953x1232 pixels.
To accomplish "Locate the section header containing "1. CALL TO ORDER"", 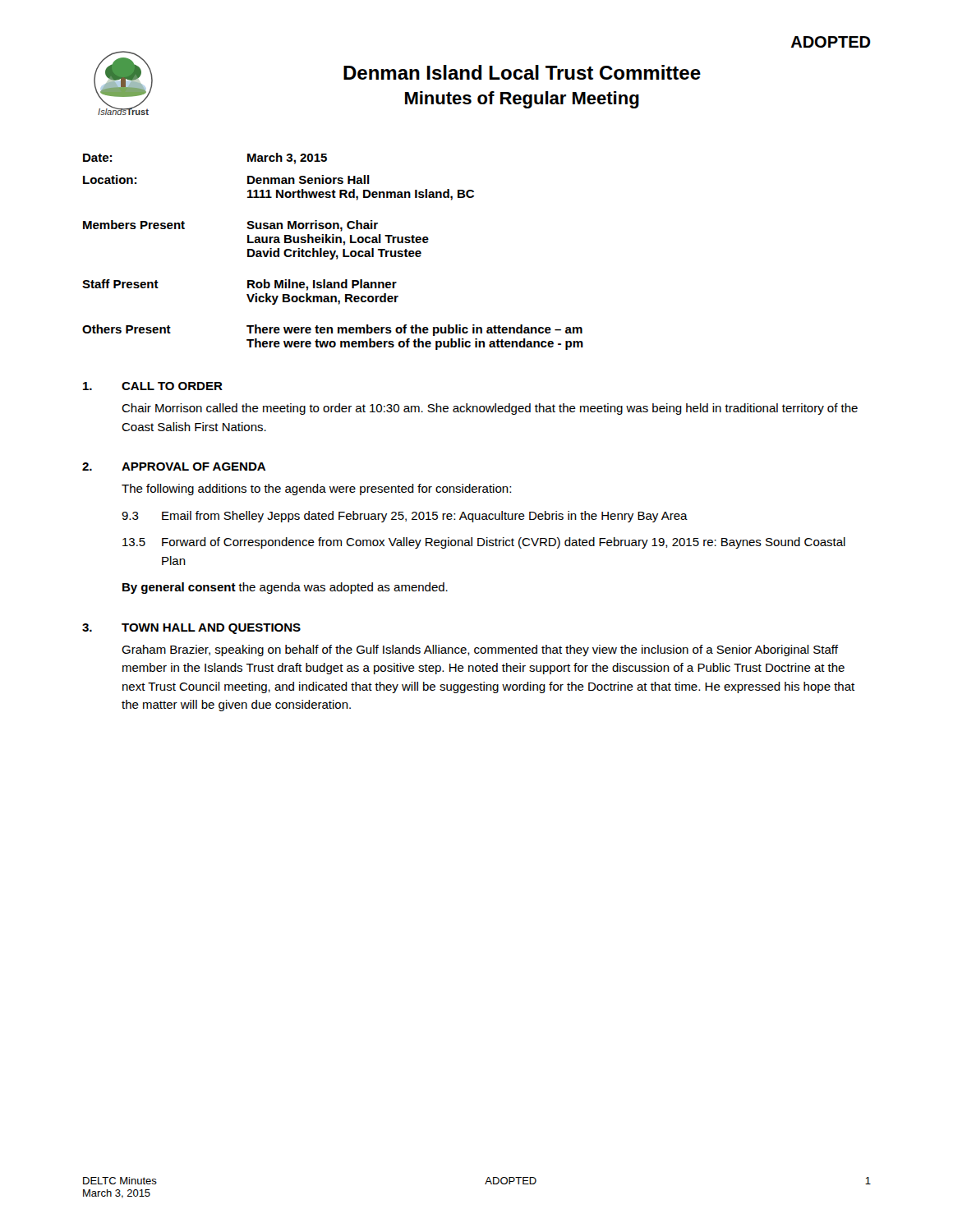I will coord(152,386).
